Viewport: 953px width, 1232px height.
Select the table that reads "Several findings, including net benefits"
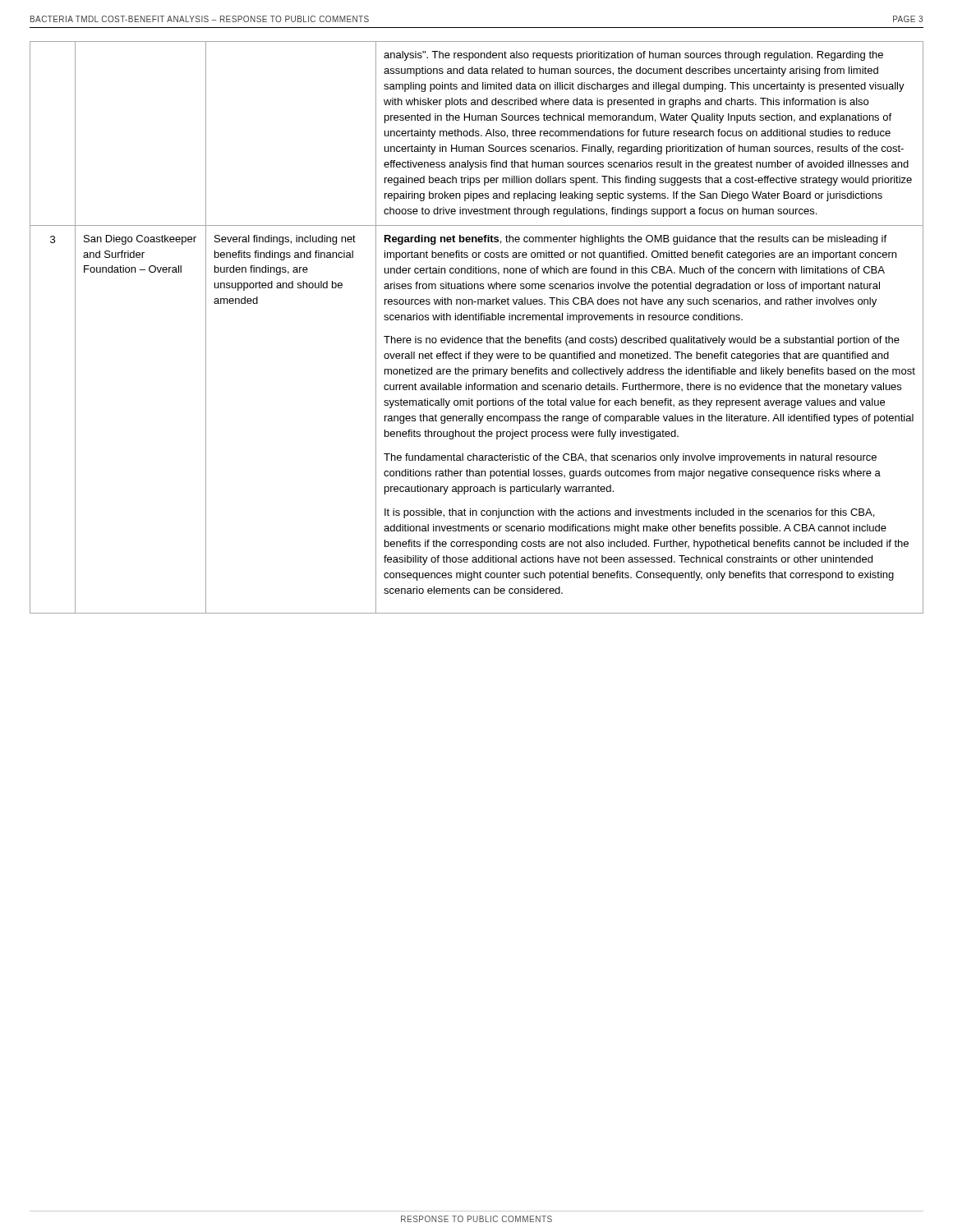click(476, 619)
